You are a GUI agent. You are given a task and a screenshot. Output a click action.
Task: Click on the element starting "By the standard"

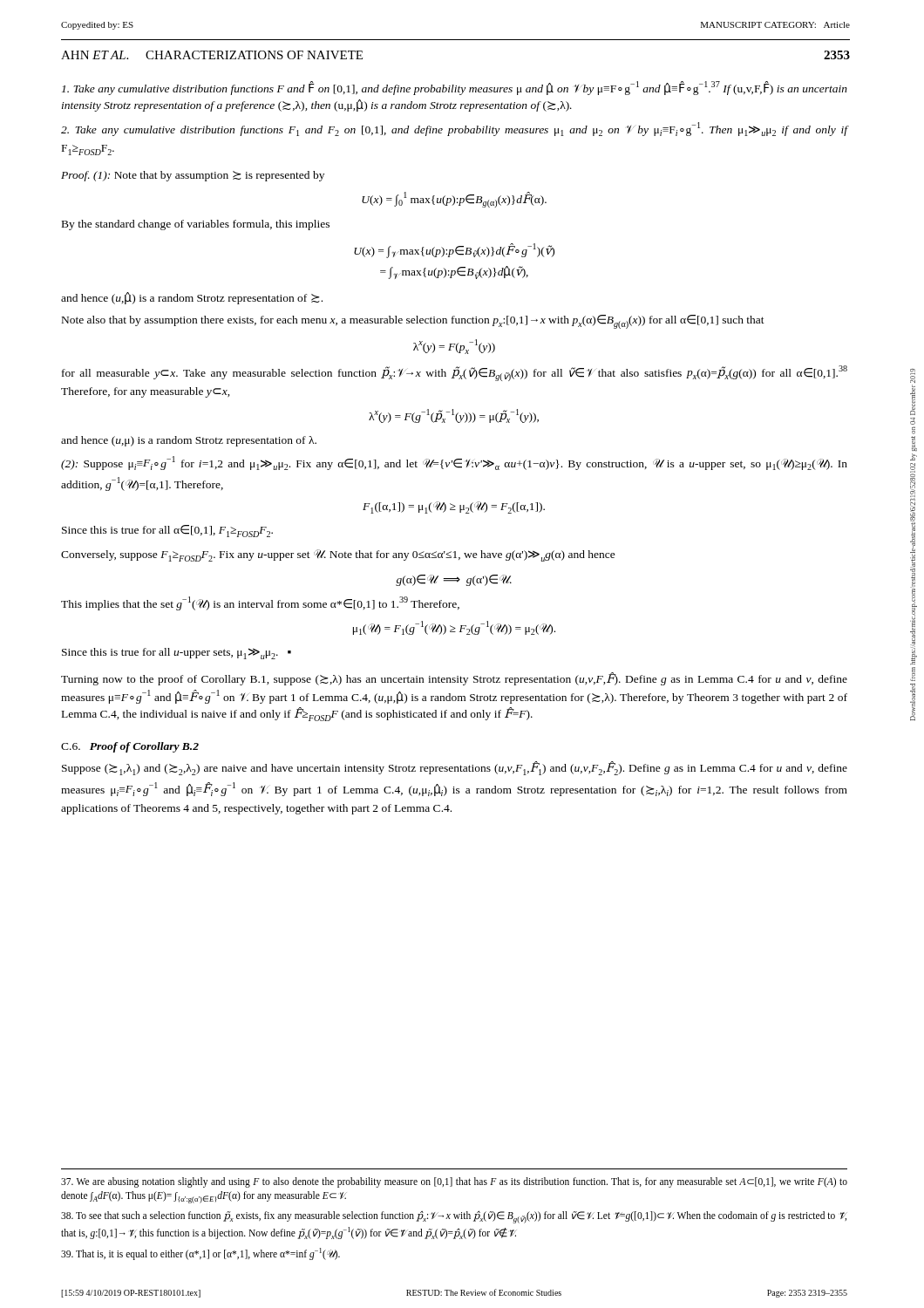pyautogui.click(x=195, y=223)
